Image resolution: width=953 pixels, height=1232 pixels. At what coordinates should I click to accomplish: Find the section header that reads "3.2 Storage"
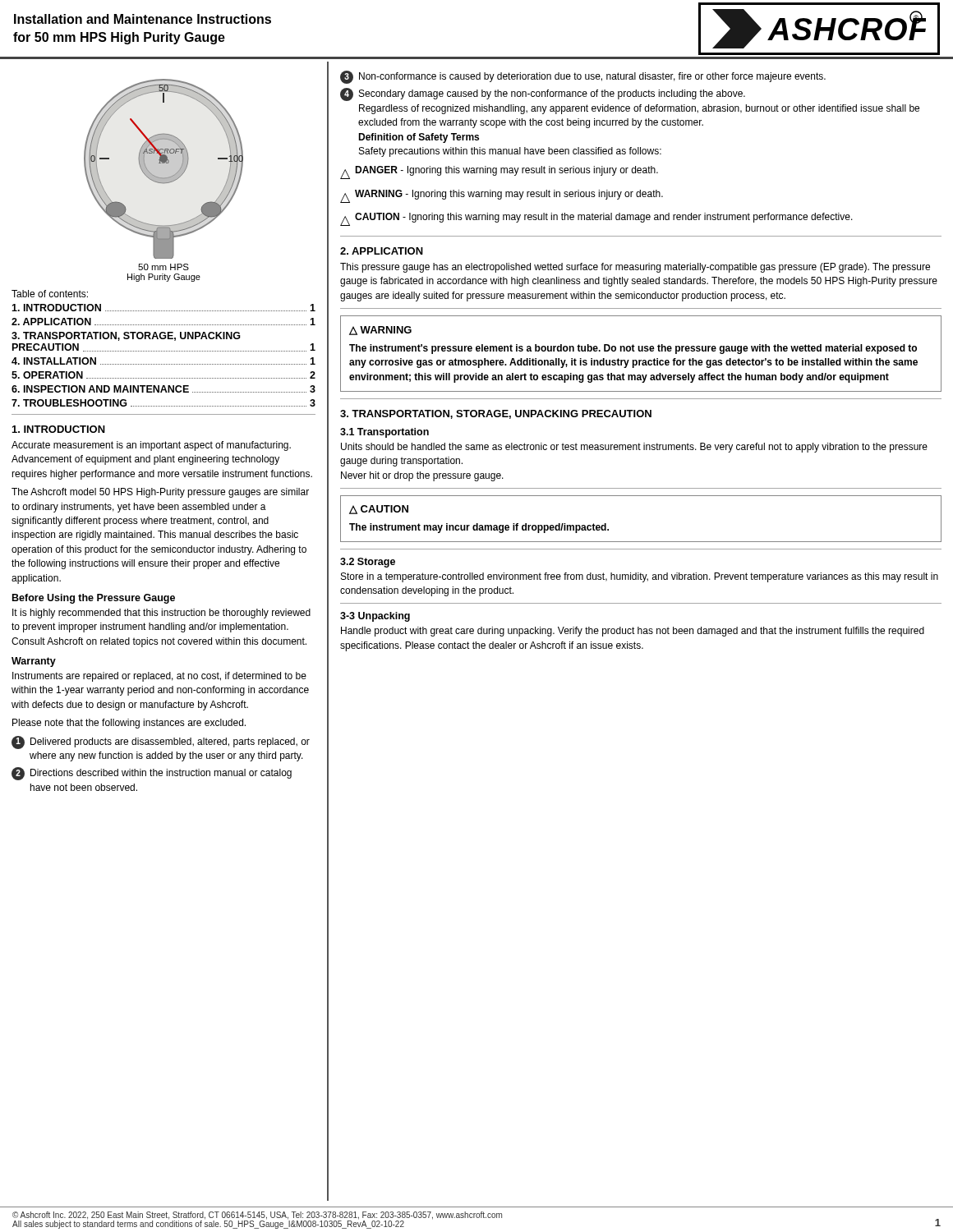368,561
